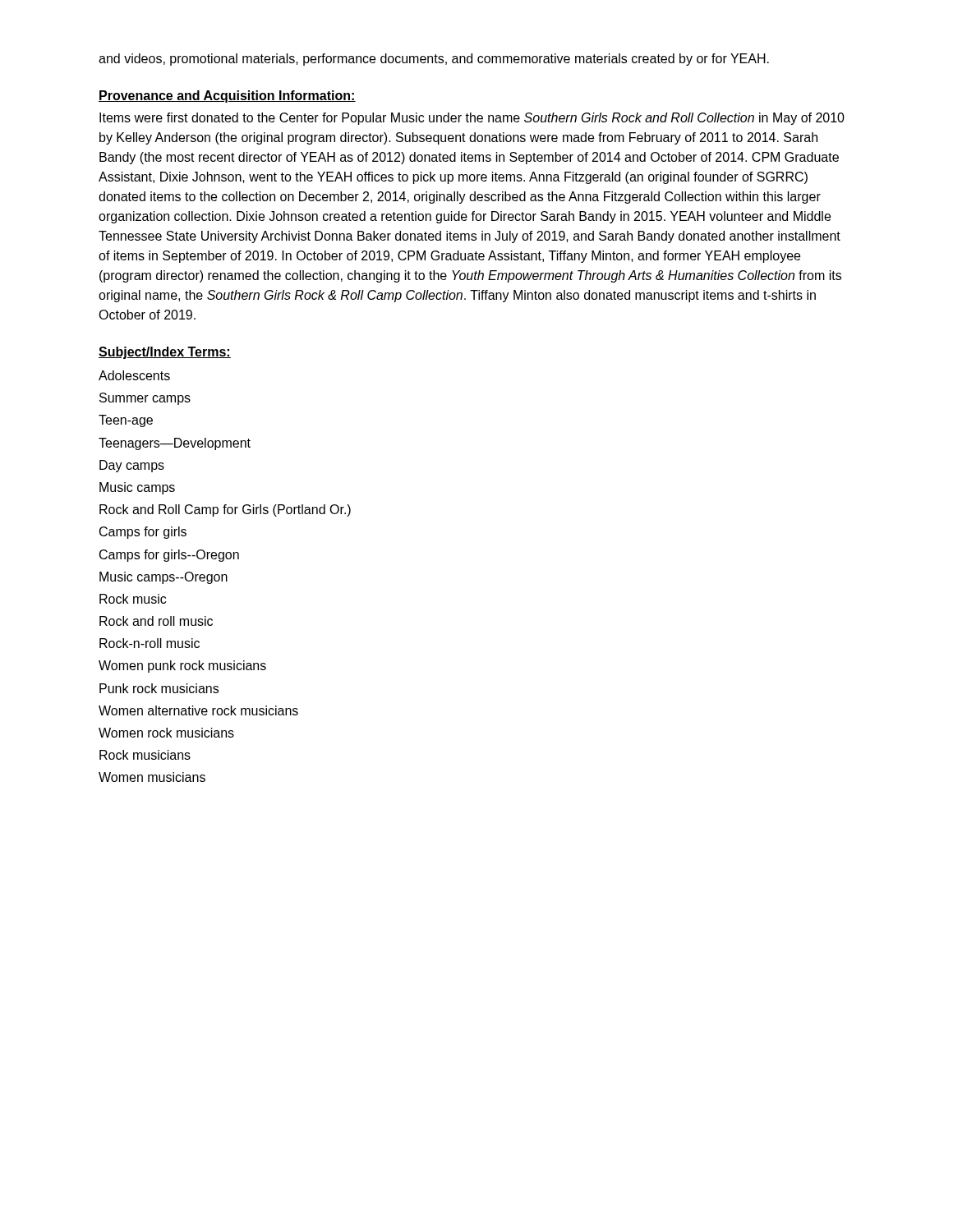Locate the text block starting "Subject/Index Terms:"
The image size is (953, 1232).
165,352
